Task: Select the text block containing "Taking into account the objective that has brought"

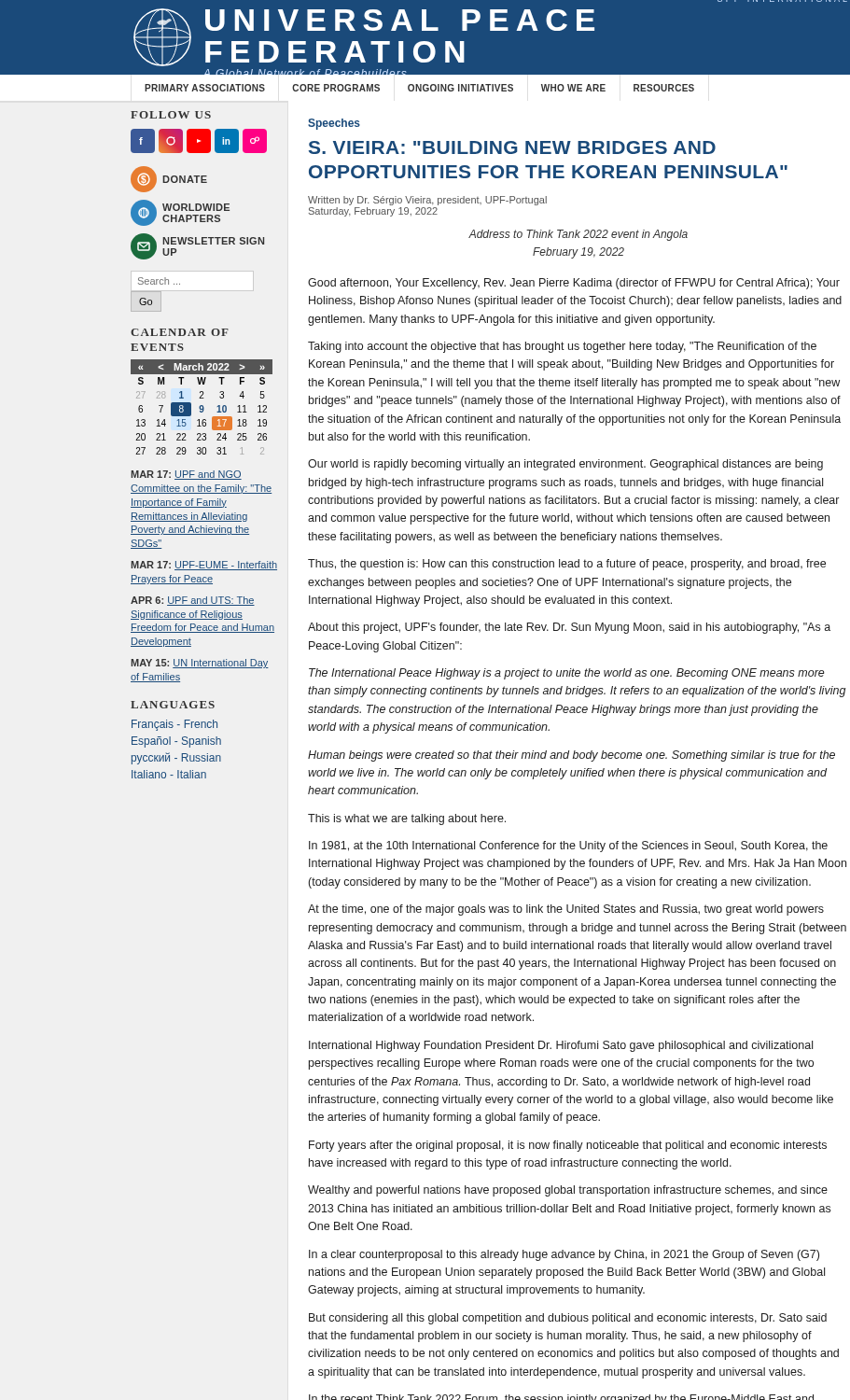Action: [x=574, y=392]
